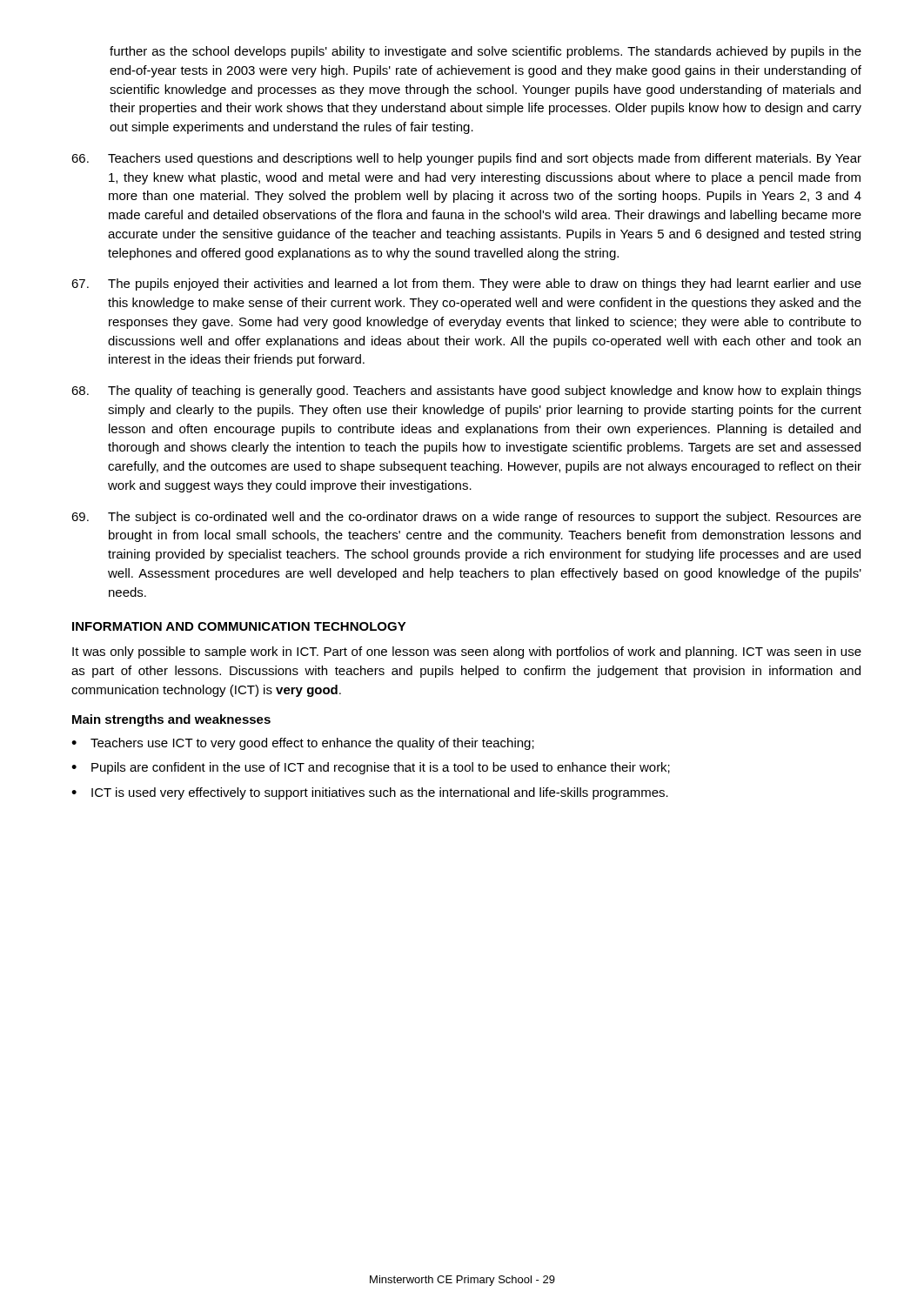This screenshot has width=924, height=1305.
Task: Select the element starting "INFORMATION AND COMMUNICATION TECHNOLOGY"
Action: (239, 626)
